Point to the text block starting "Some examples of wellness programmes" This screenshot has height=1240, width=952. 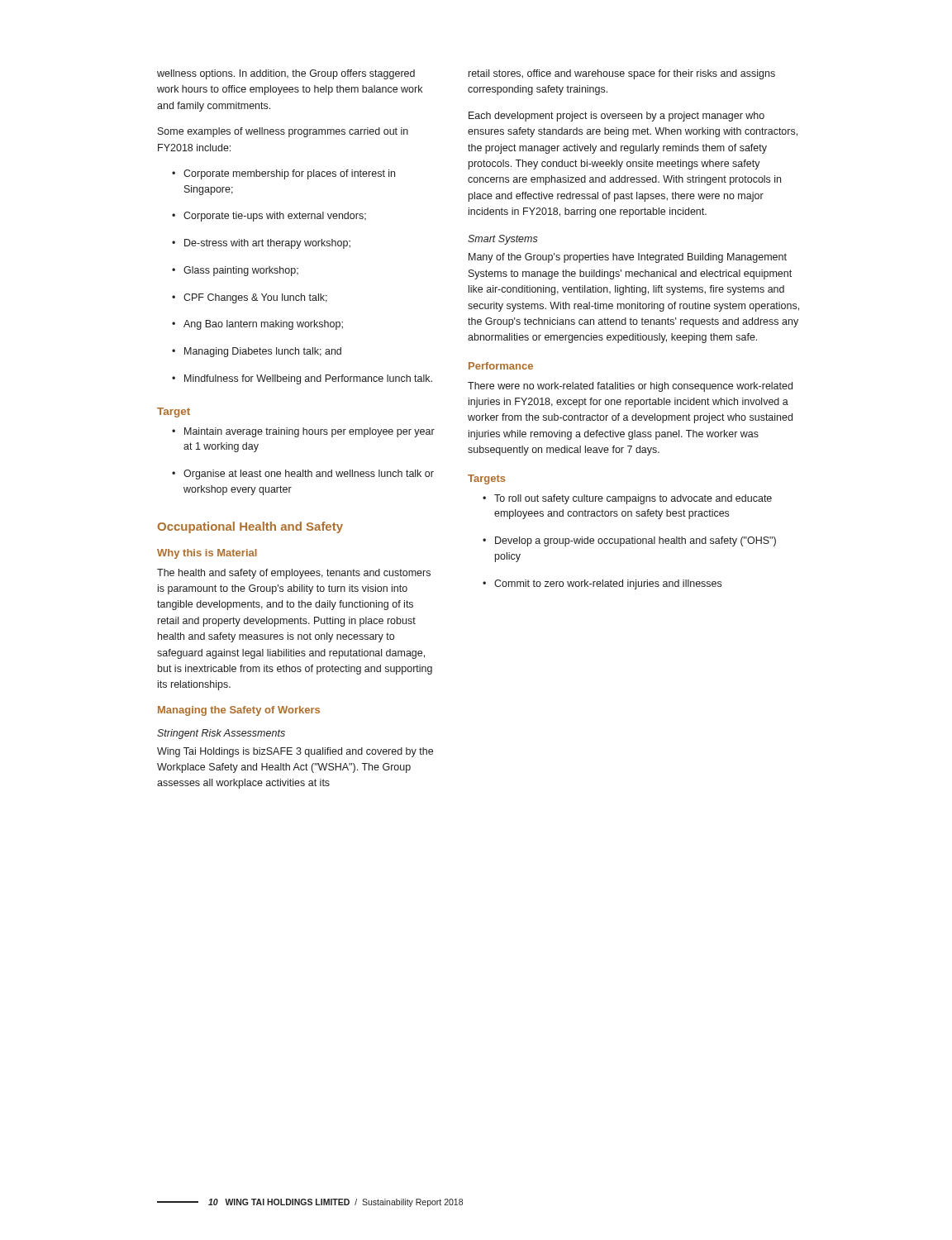point(298,140)
